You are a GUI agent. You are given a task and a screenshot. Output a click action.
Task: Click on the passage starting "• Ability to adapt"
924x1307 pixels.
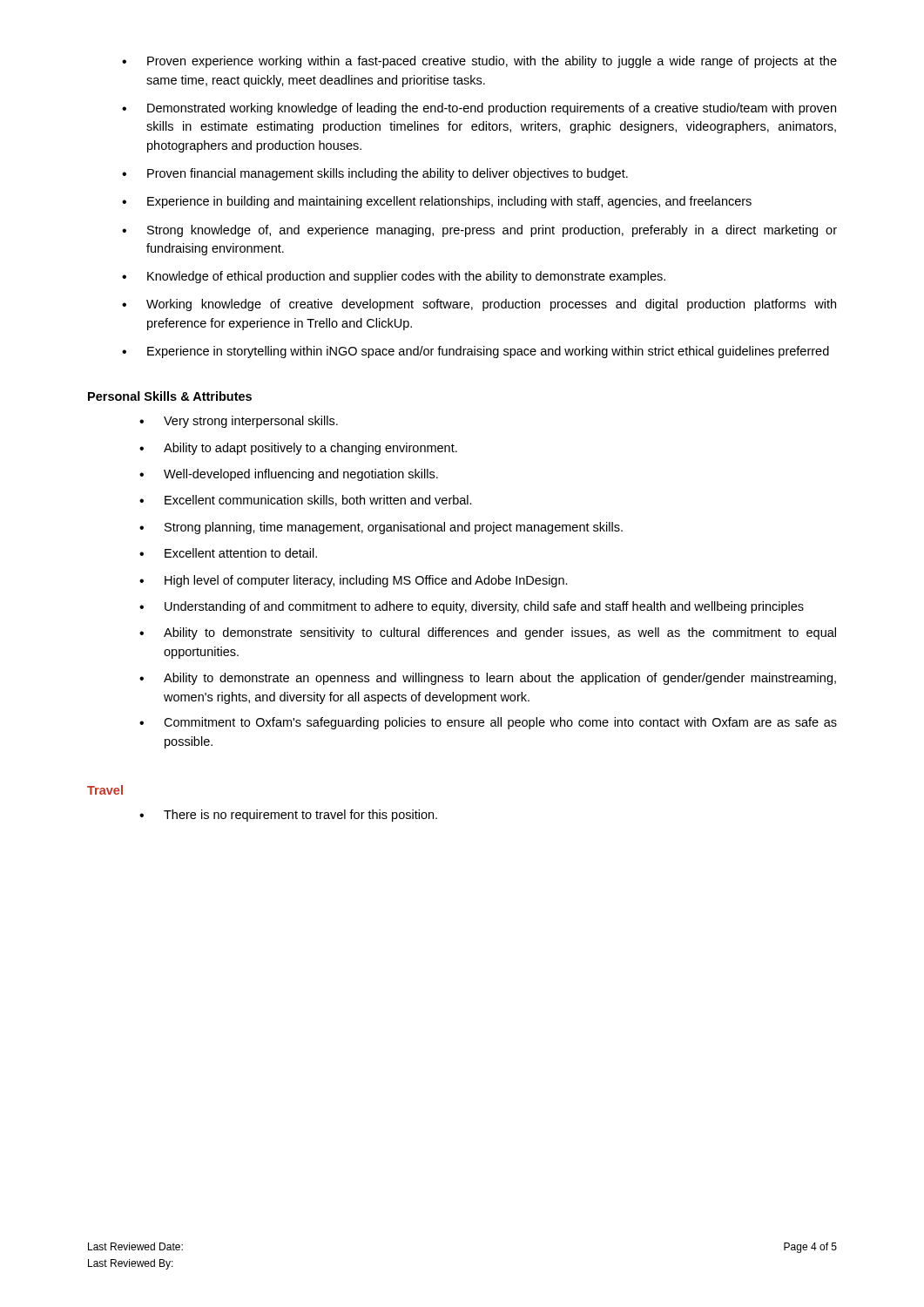pyautogui.click(x=299, y=449)
